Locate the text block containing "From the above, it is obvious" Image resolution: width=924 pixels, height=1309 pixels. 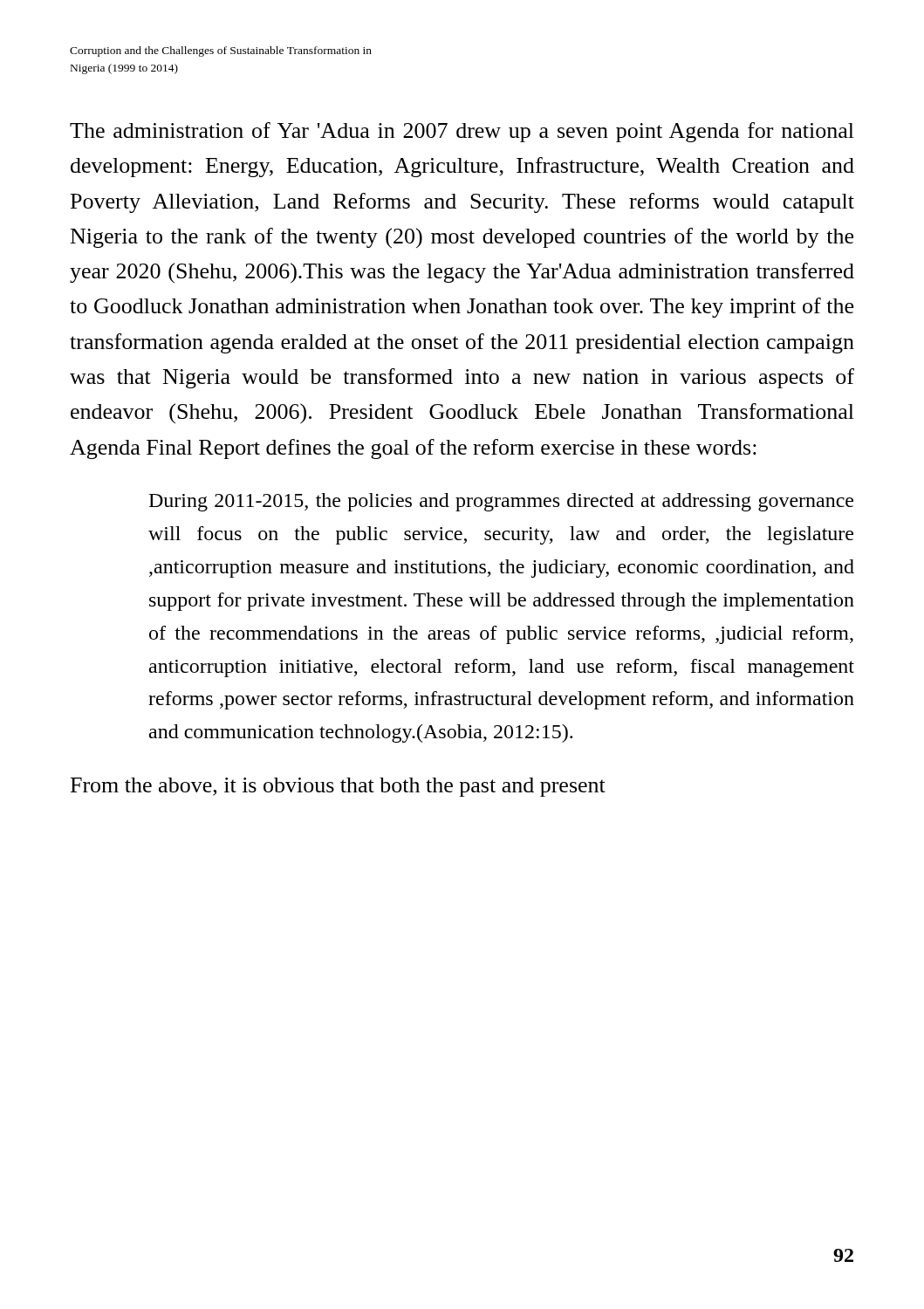point(338,785)
